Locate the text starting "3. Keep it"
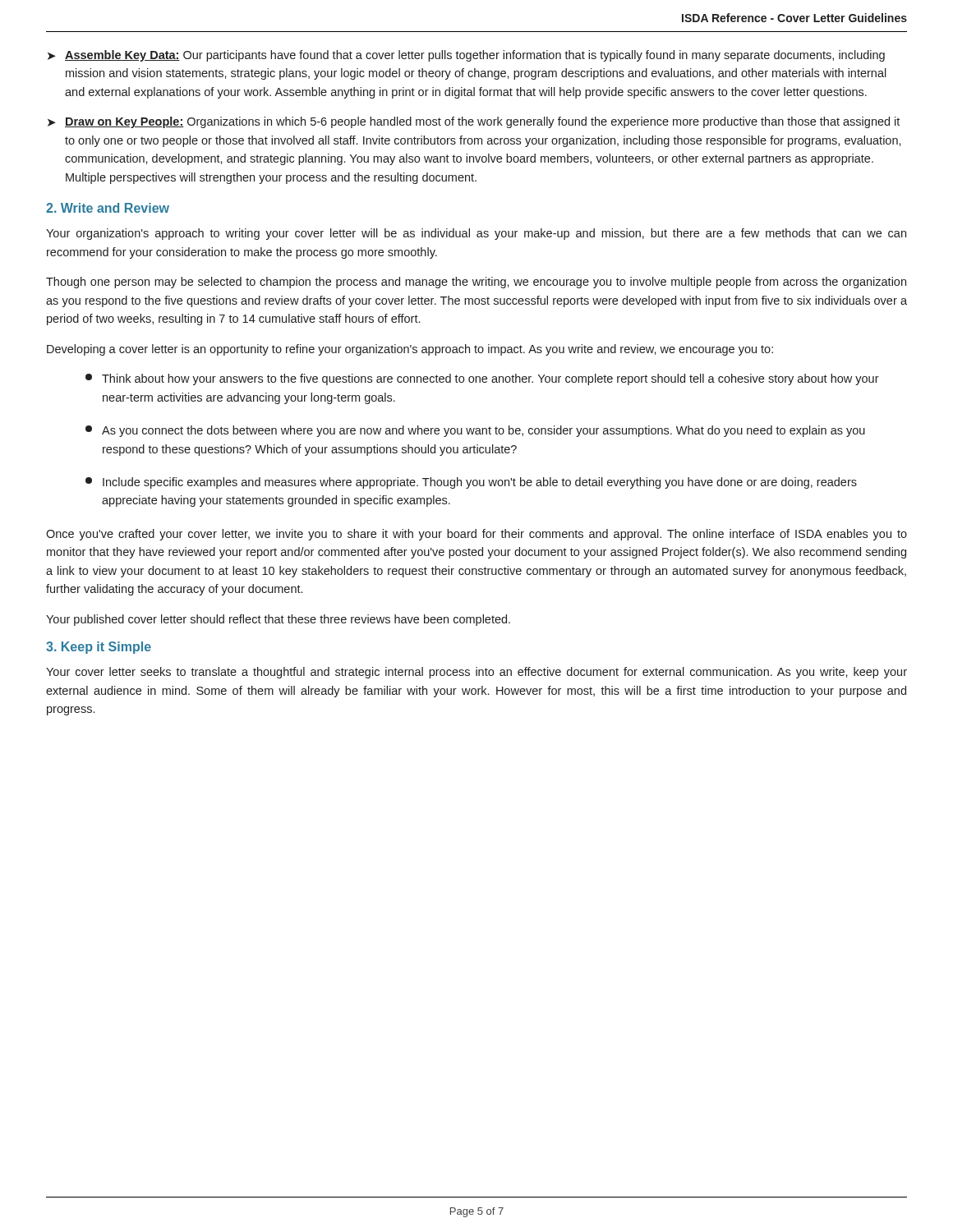Image resolution: width=953 pixels, height=1232 pixels. tap(99, 647)
